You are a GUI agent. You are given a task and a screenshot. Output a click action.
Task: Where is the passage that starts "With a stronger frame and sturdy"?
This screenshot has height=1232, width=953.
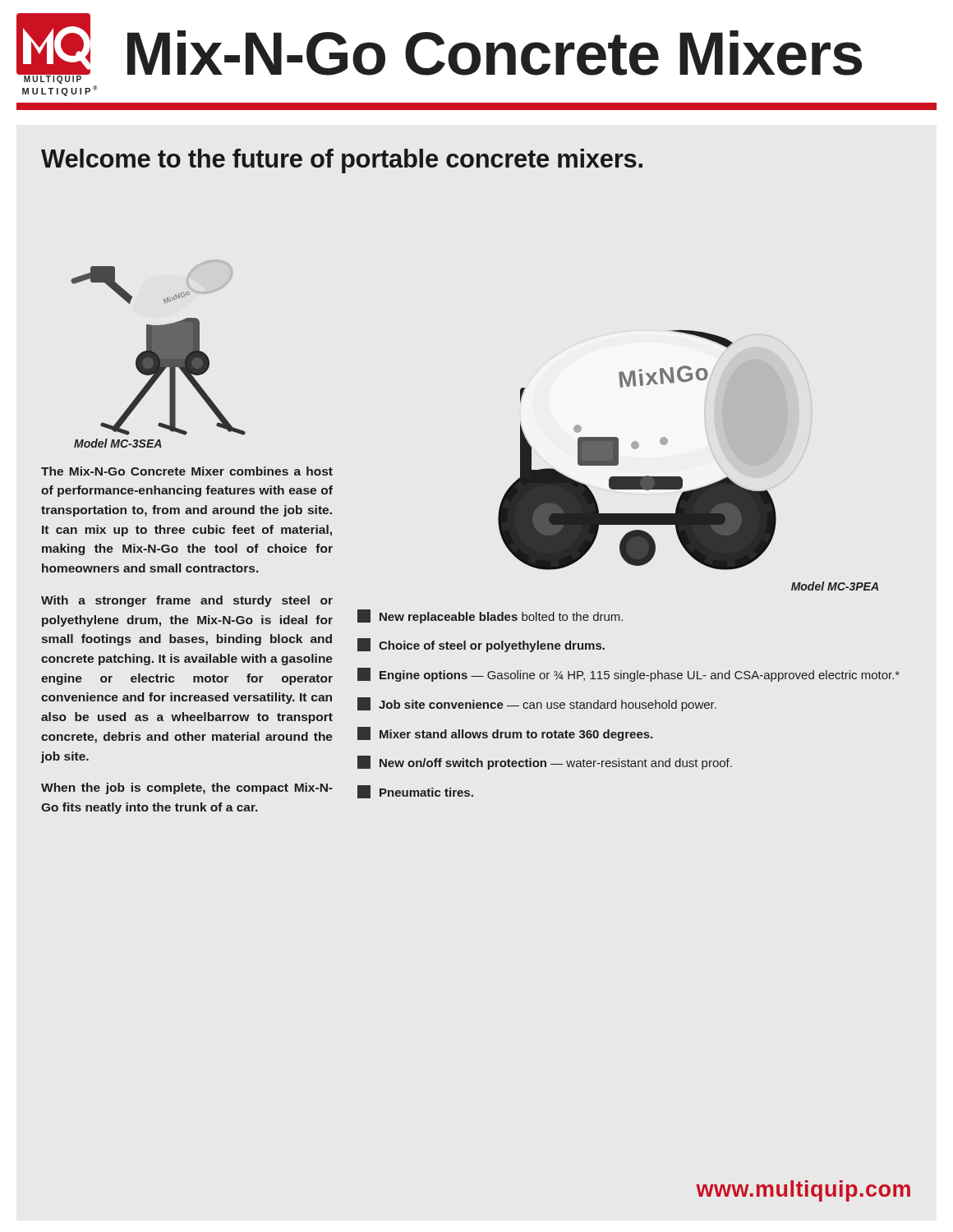click(x=187, y=678)
